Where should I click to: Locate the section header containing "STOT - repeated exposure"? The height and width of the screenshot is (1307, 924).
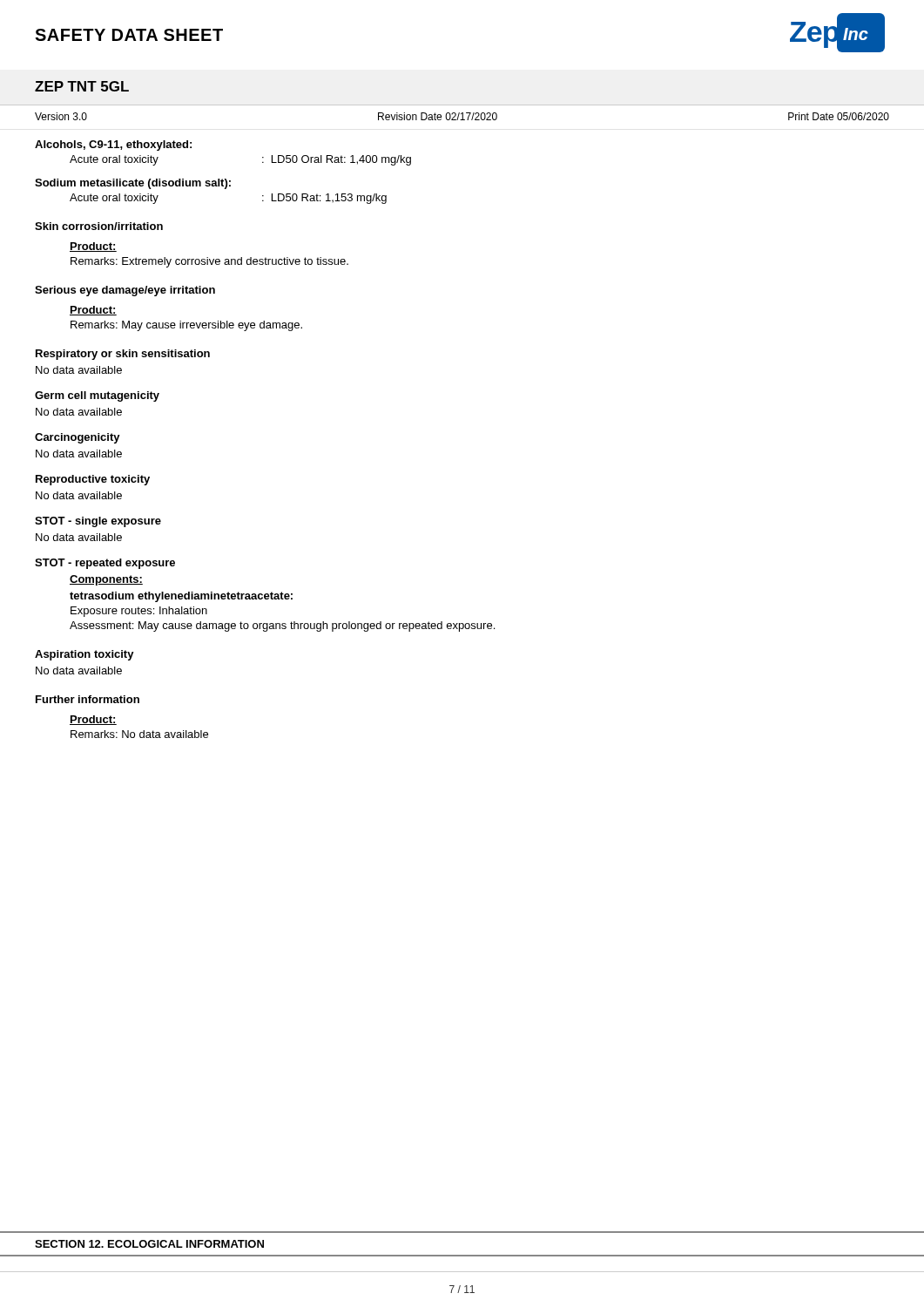105,562
